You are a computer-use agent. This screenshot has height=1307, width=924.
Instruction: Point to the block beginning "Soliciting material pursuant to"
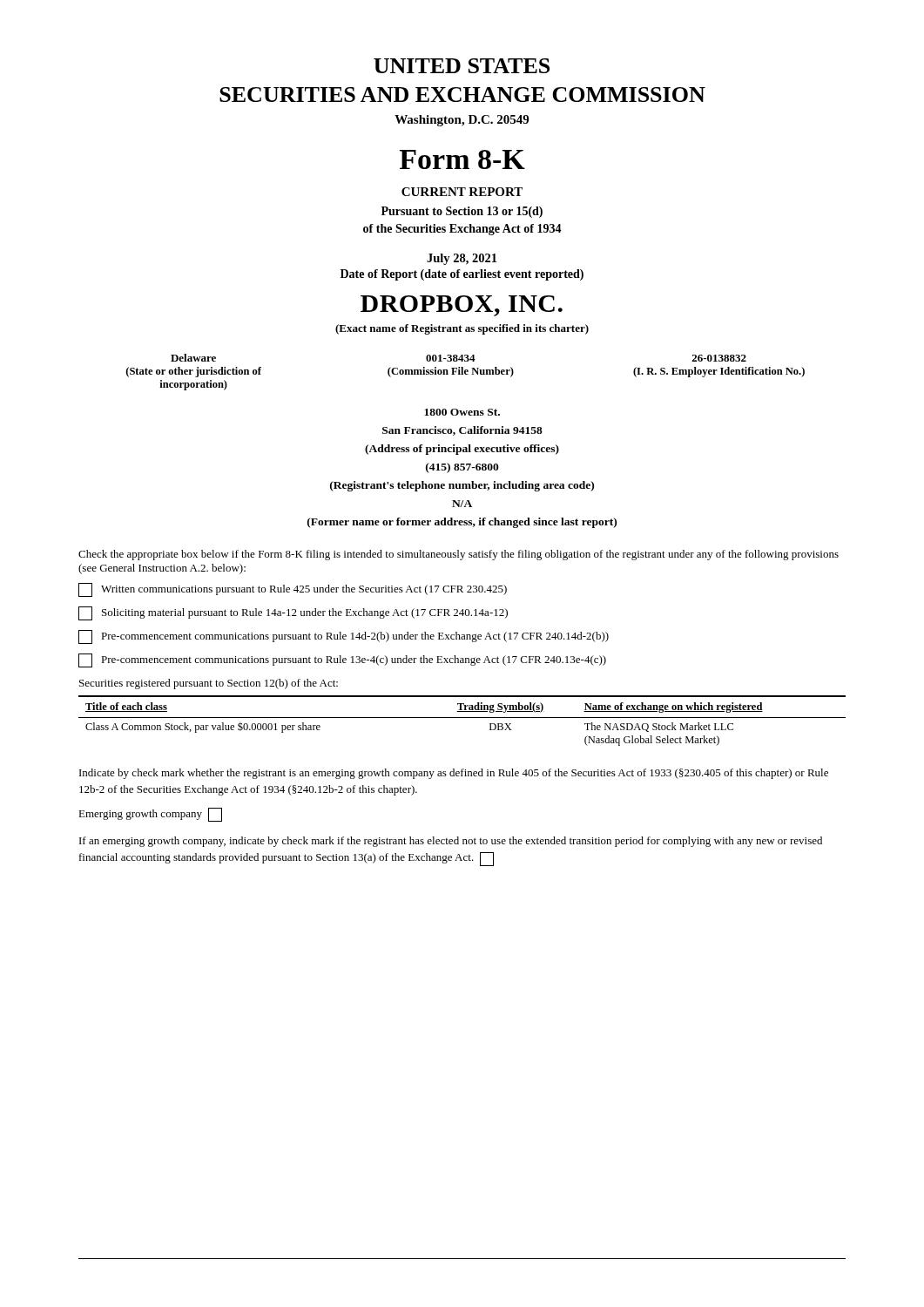pyautogui.click(x=293, y=613)
